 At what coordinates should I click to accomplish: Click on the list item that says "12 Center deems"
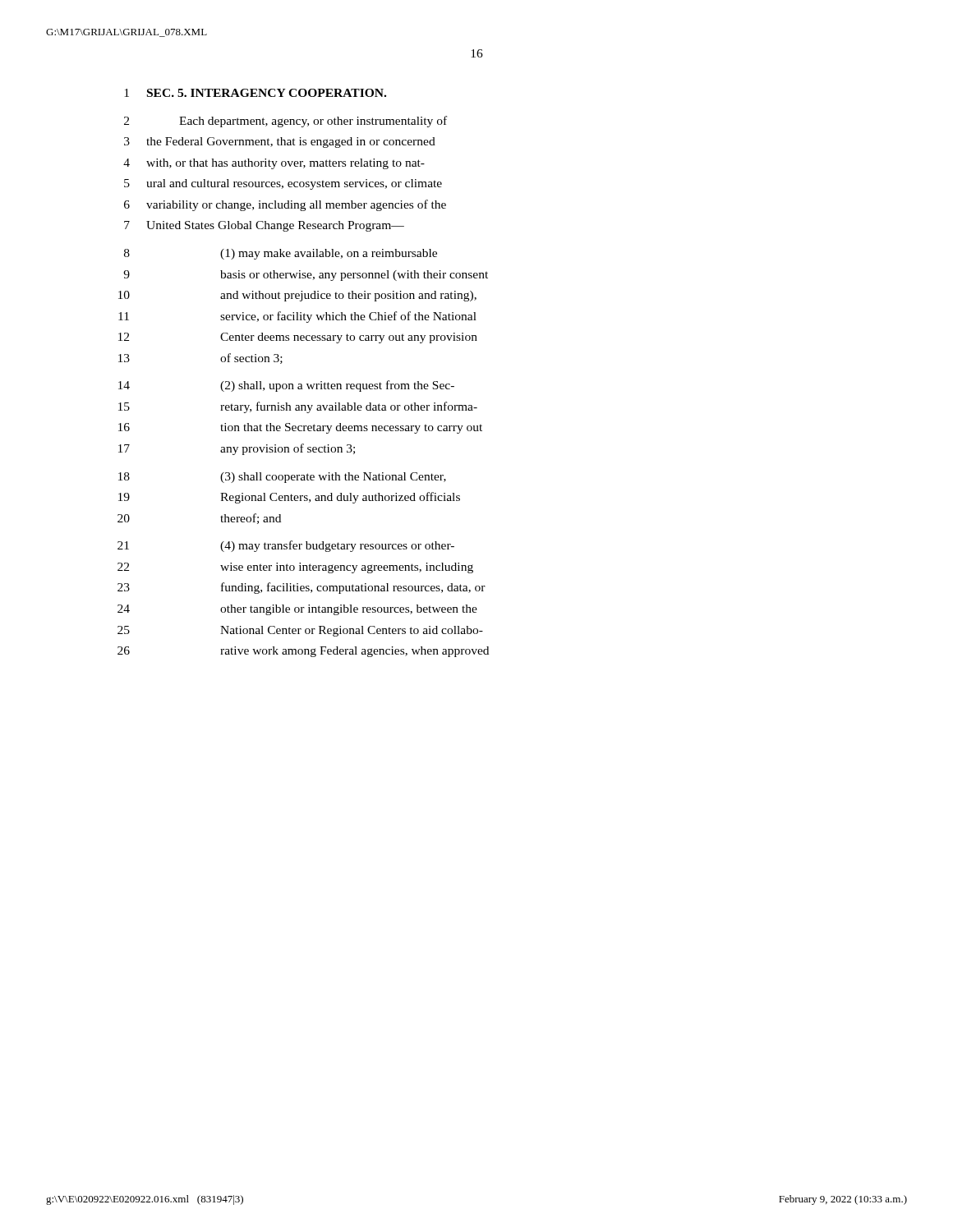[298, 338]
